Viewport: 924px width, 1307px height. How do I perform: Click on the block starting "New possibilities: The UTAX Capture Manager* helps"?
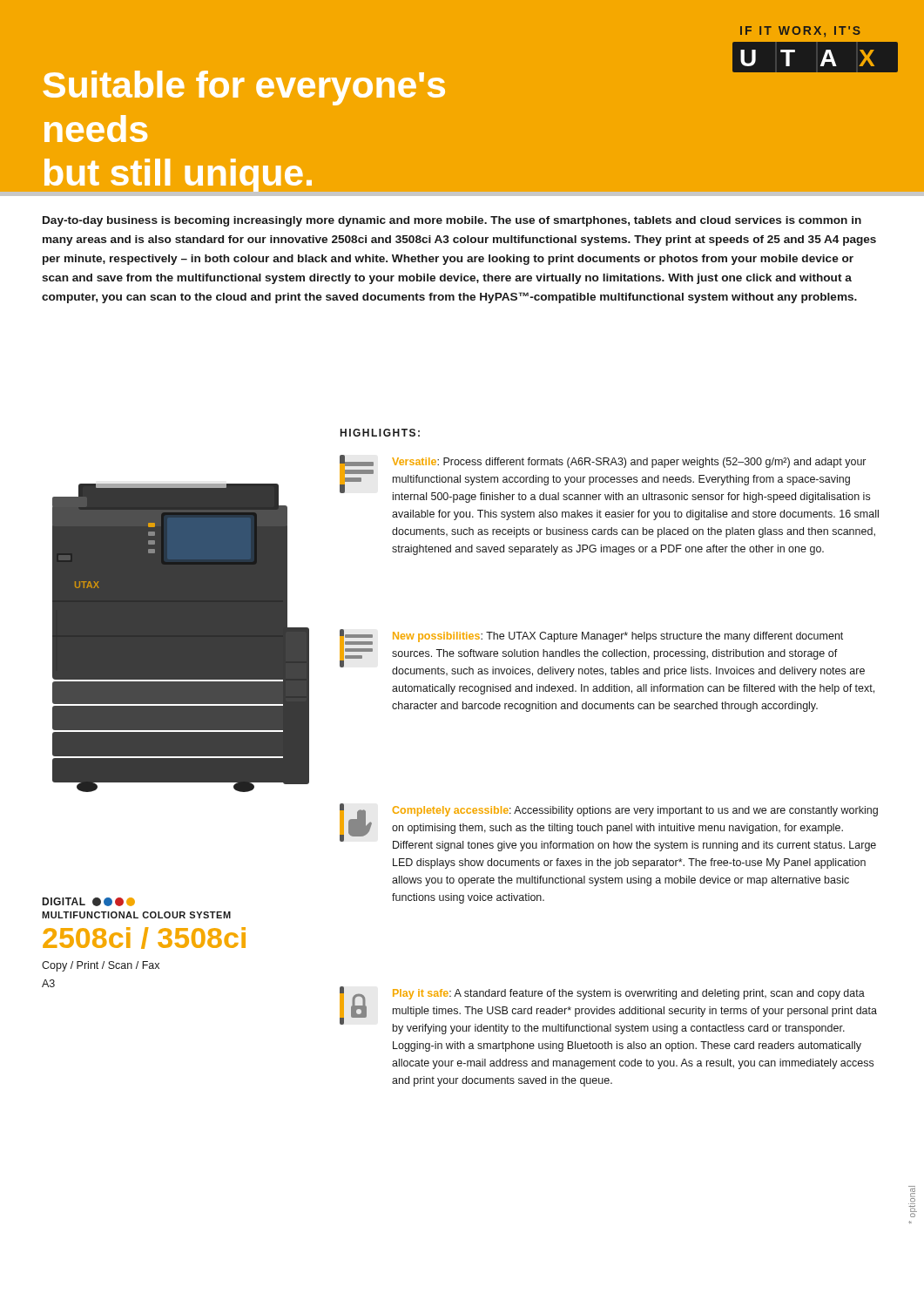point(611,671)
